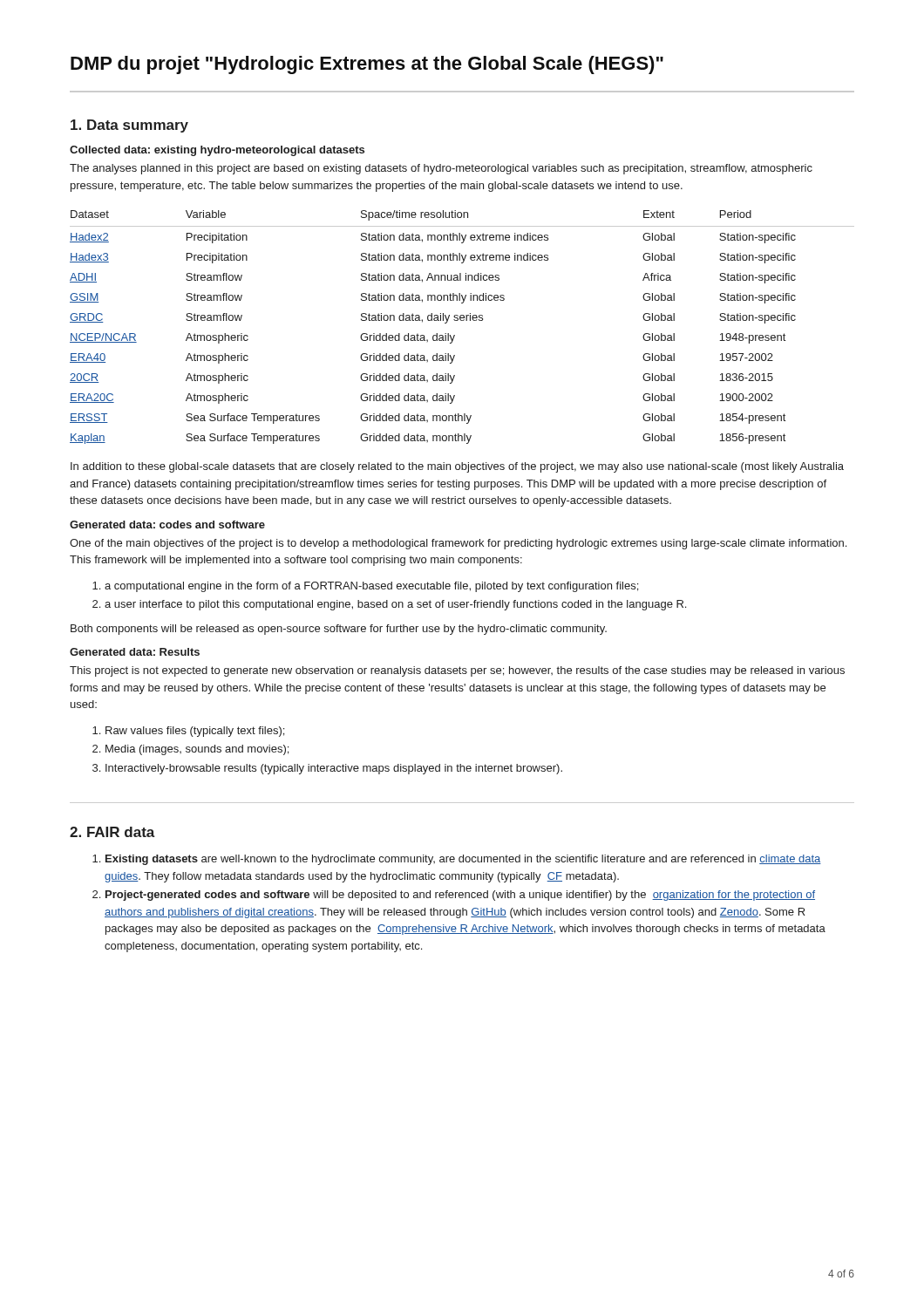Viewport: 924px width, 1308px height.
Task: Find the block starting "One of the main objectives of the project"
Action: (459, 551)
